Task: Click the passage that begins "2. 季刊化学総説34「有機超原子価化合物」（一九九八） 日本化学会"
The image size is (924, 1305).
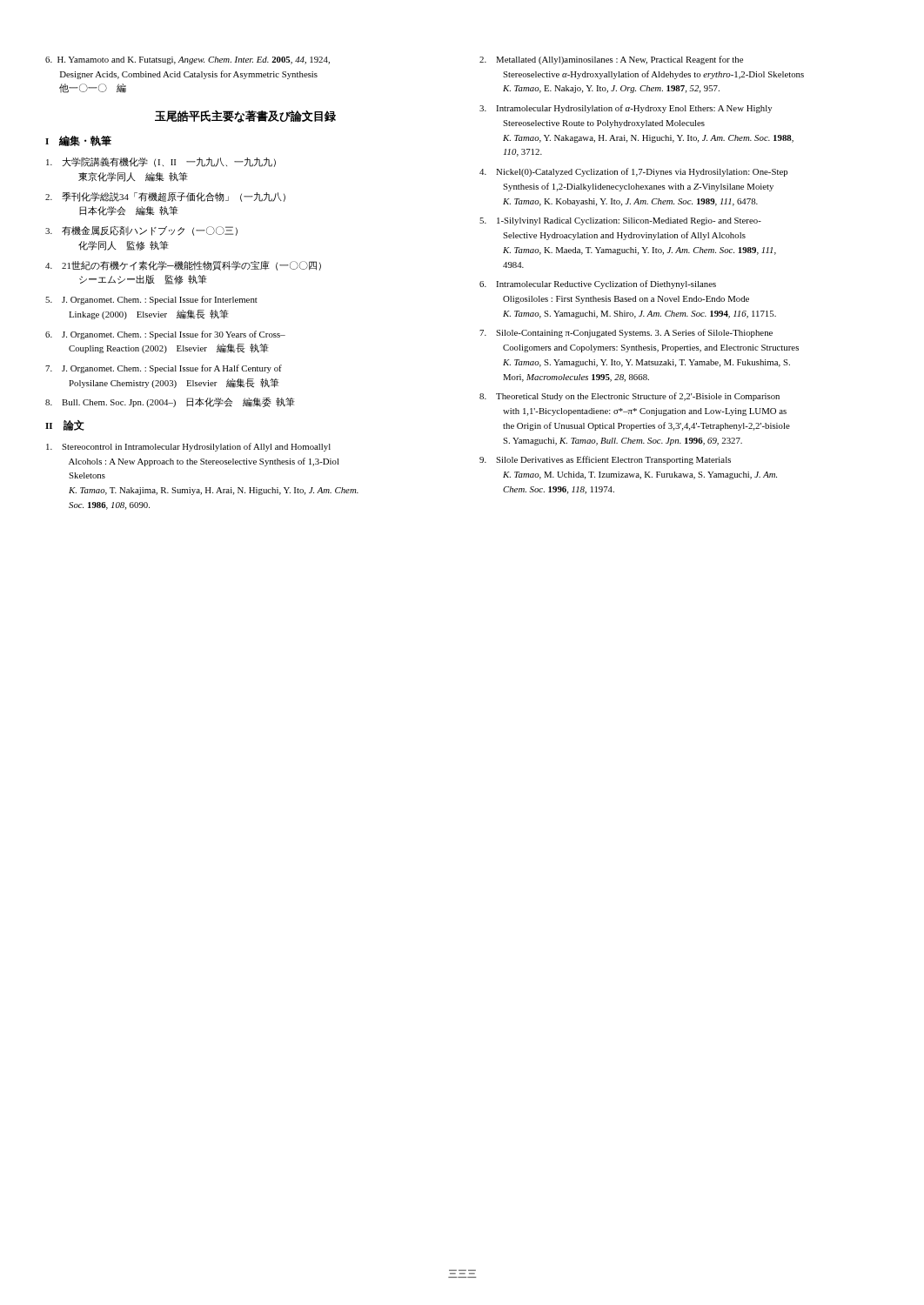Action: [x=168, y=204]
